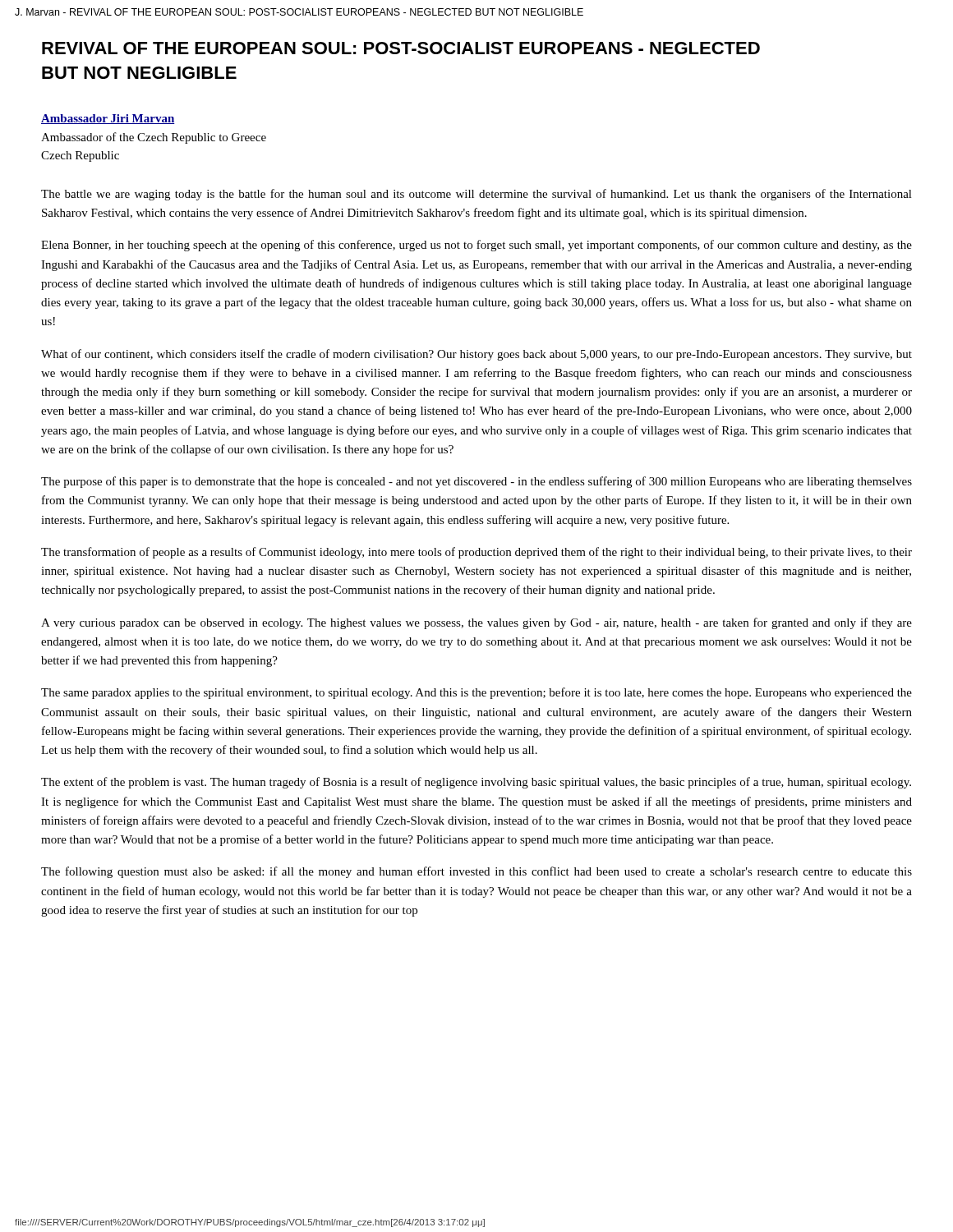Navigate to the text starting "The same paradox applies to the spiritual"
Image resolution: width=953 pixels, height=1232 pixels.
tap(476, 721)
